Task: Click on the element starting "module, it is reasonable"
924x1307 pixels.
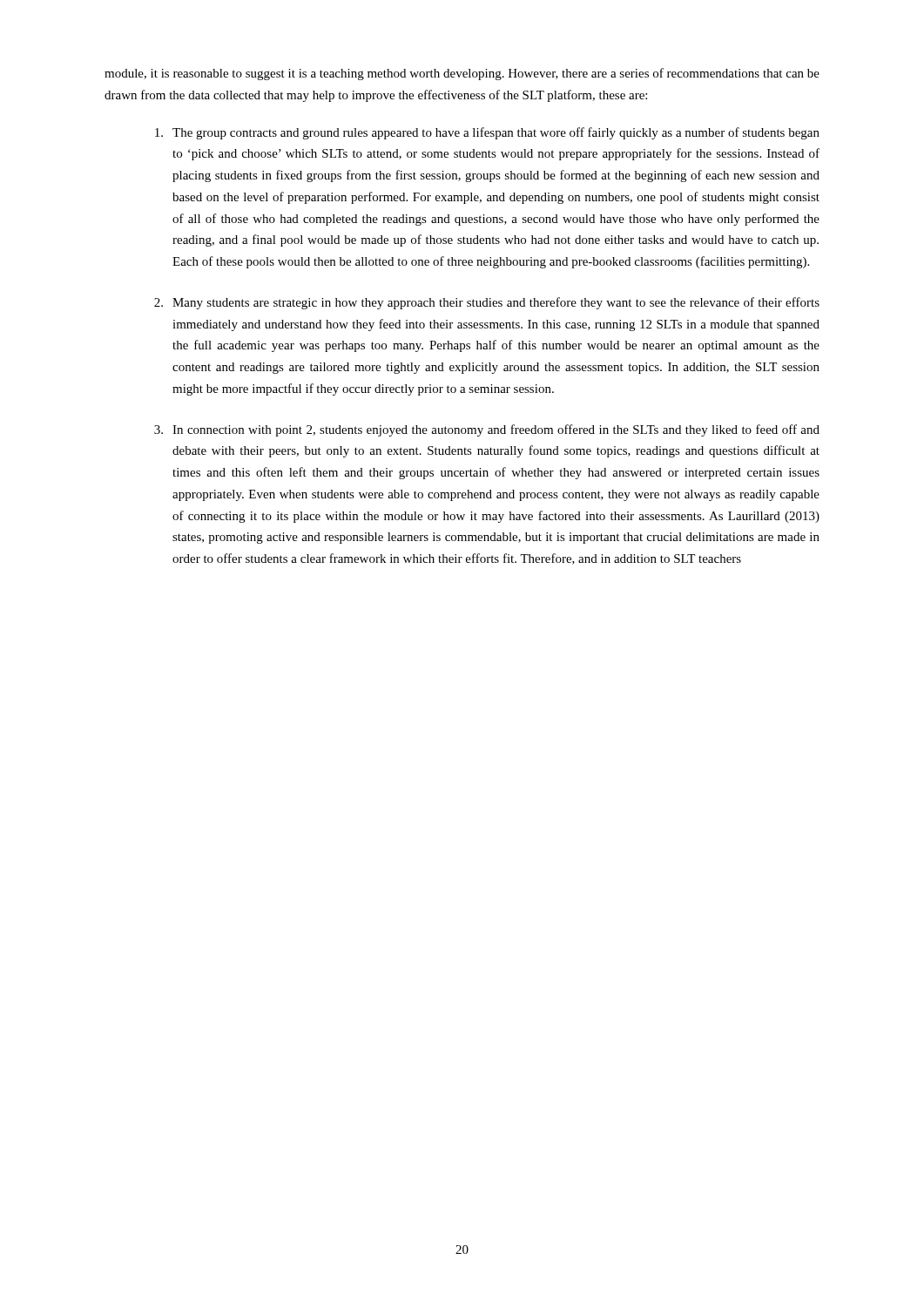Action: pyautogui.click(x=462, y=84)
